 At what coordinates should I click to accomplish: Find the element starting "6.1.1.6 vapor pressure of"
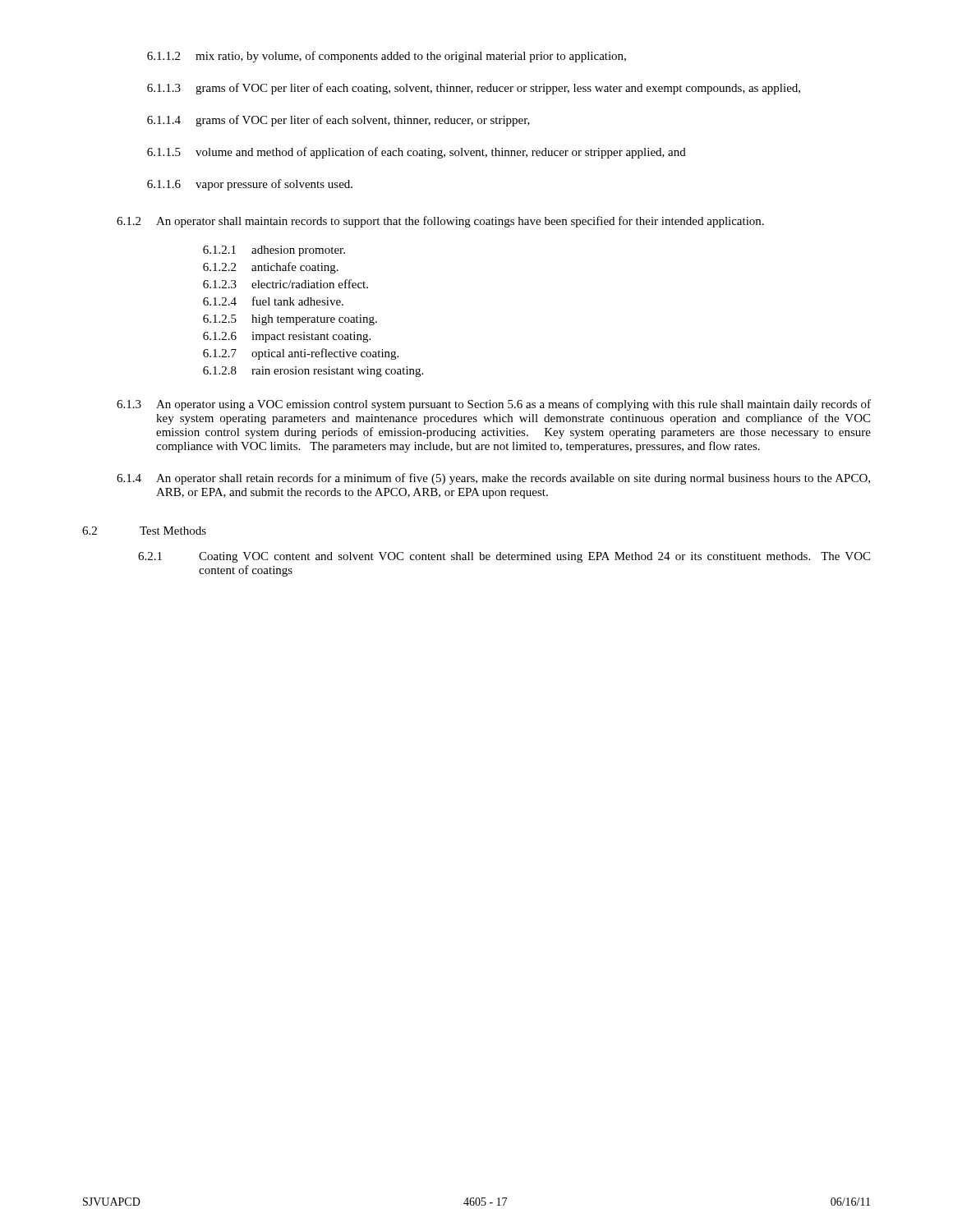point(250,185)
